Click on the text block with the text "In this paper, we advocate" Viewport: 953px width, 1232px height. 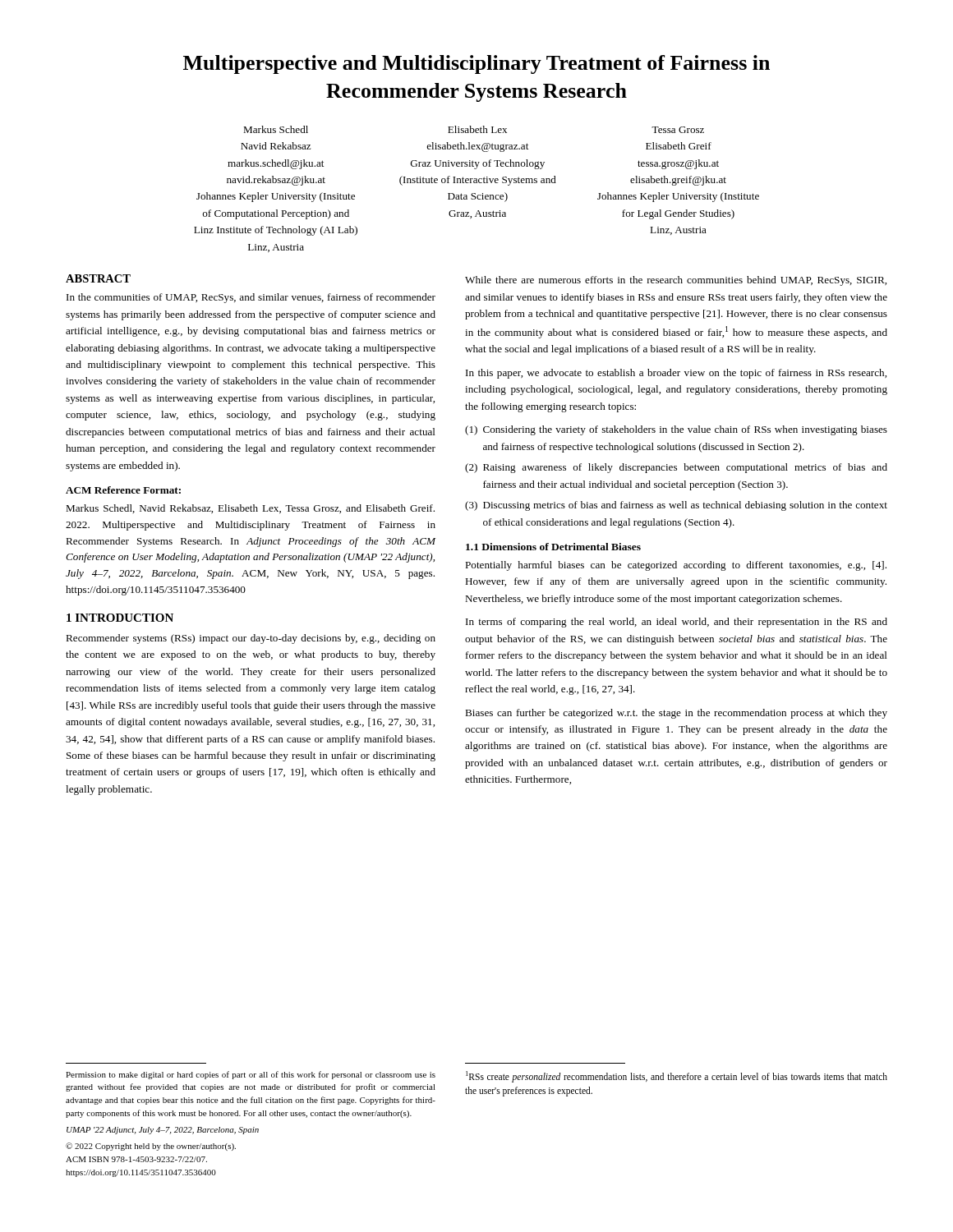(676, 389)
